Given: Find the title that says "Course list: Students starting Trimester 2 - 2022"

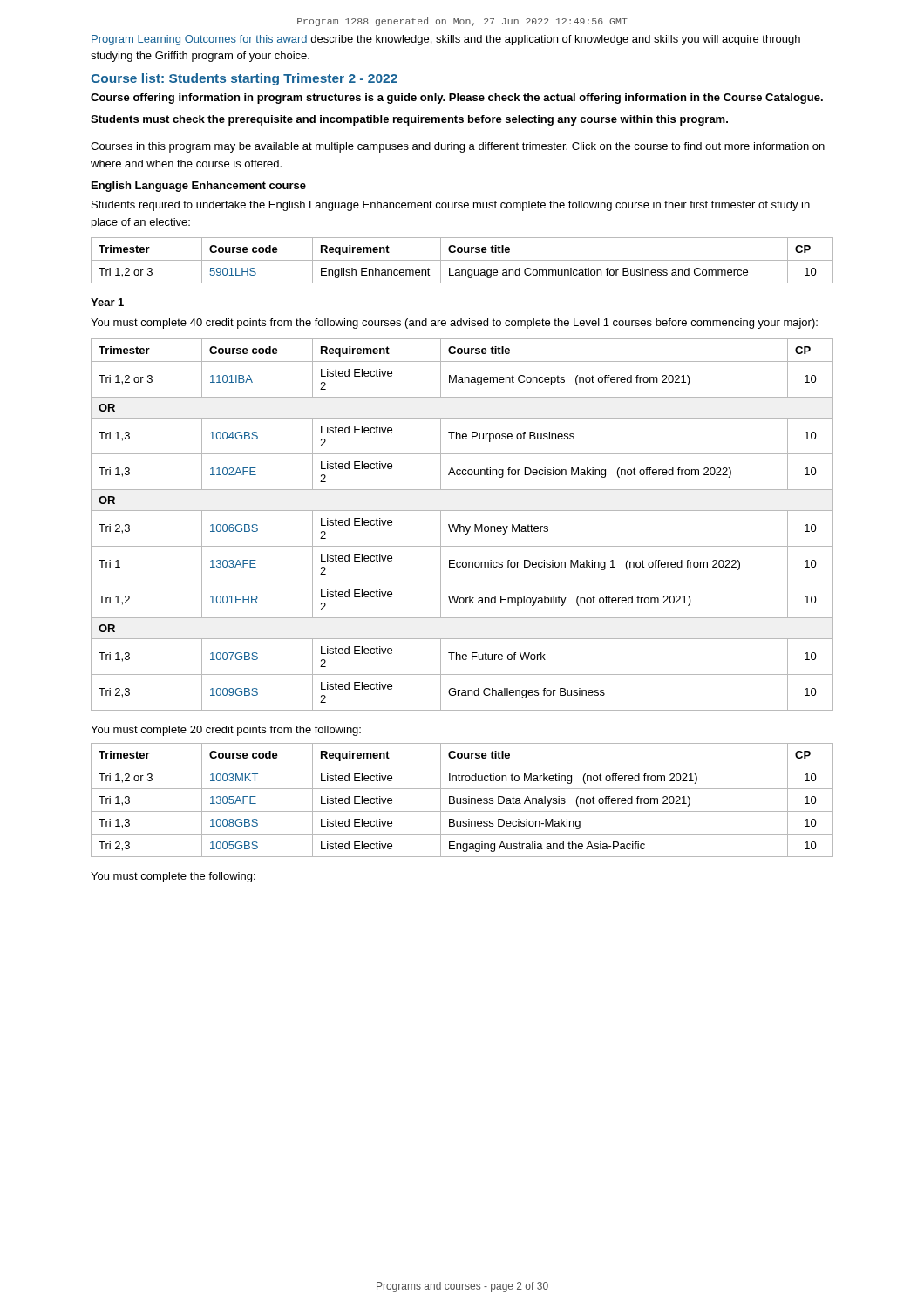Looking at the screenshot, I should 244,78.
